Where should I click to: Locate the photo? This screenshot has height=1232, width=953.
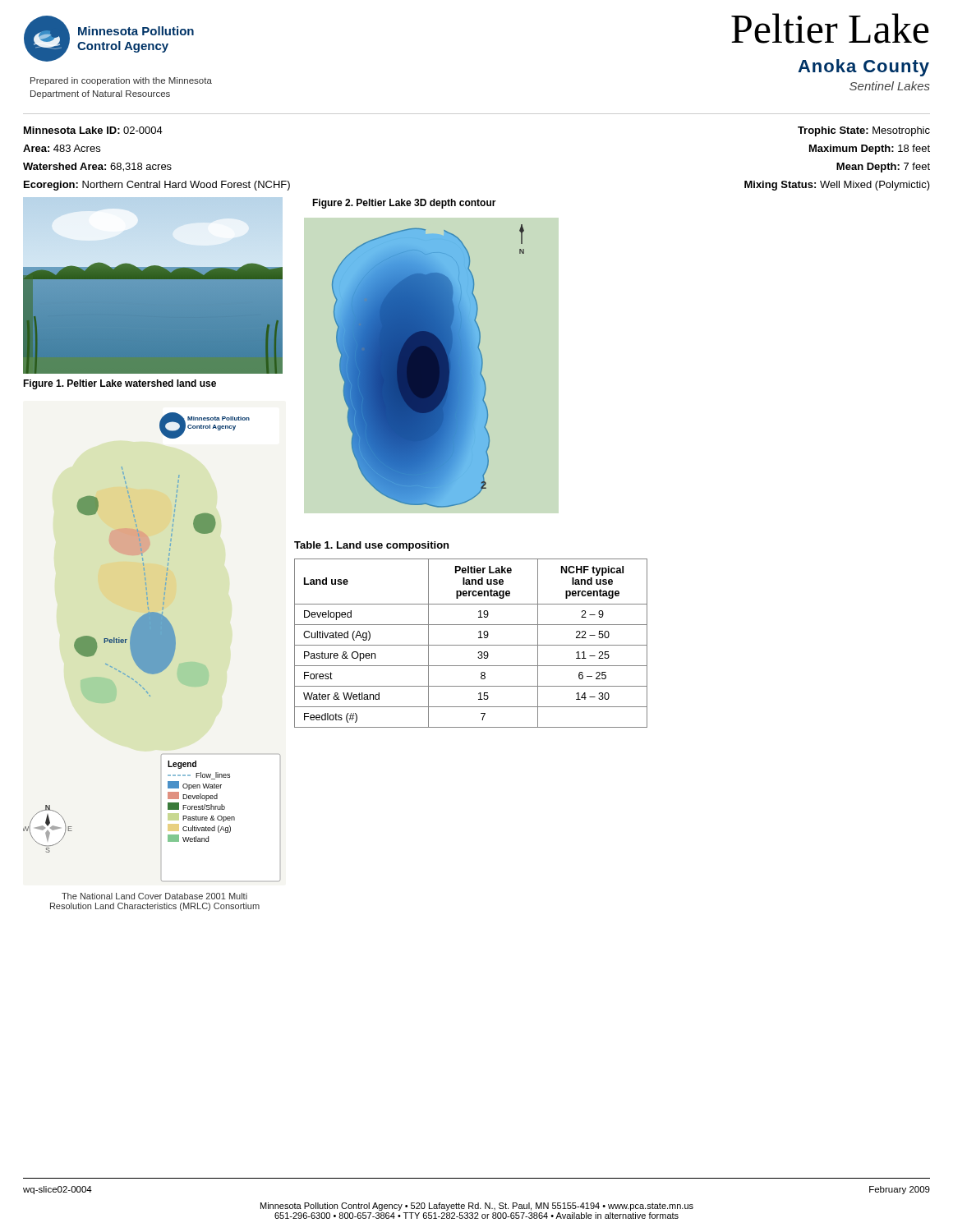click(153, 285)
